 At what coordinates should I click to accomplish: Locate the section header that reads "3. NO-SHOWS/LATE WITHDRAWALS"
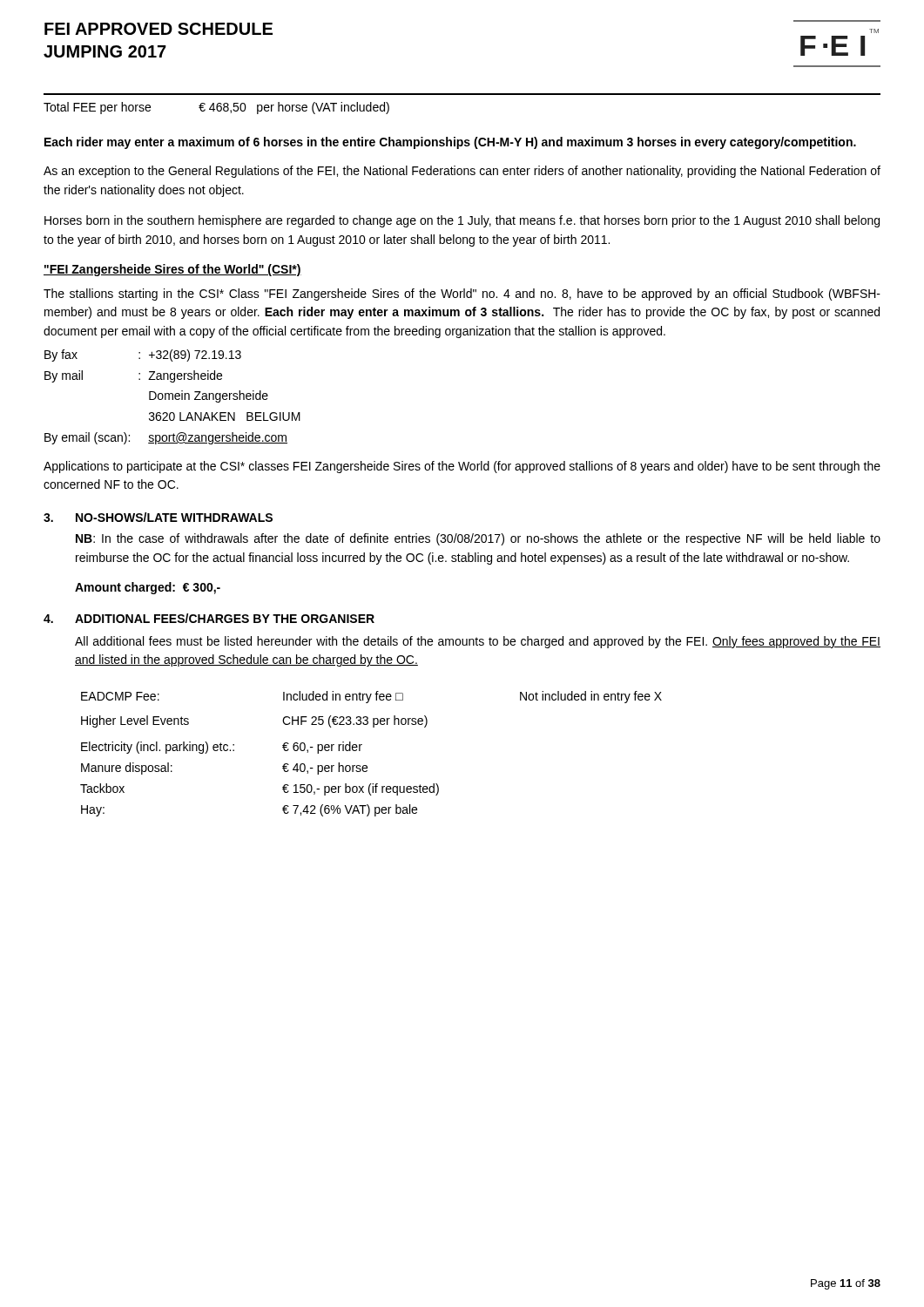point(158,518)
